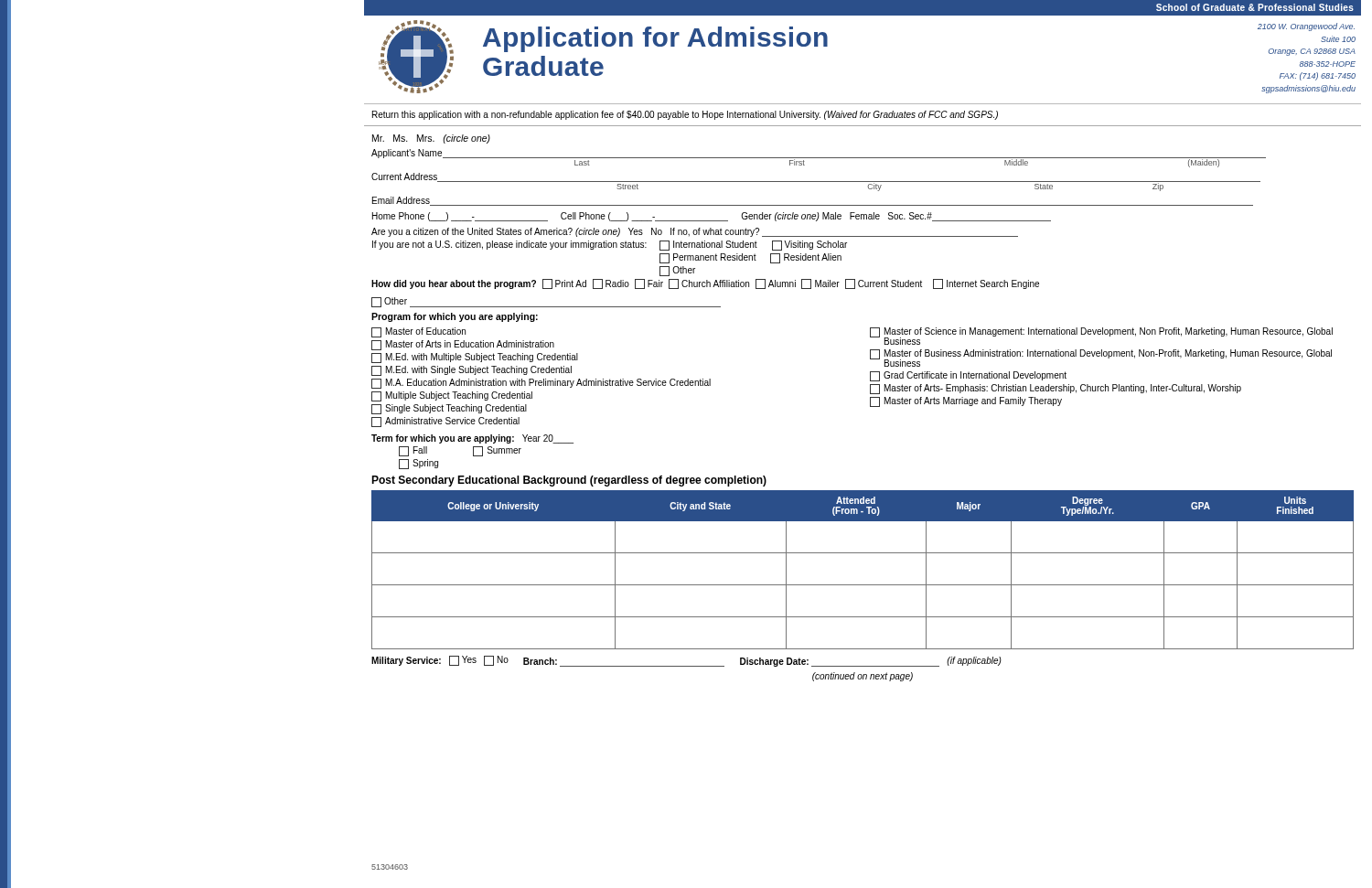Screen dimensions: 888x1372
Task: Click on the text starting "How did you hear about the program? Print"
Action: pyautogui.click(x=705, y=293)
